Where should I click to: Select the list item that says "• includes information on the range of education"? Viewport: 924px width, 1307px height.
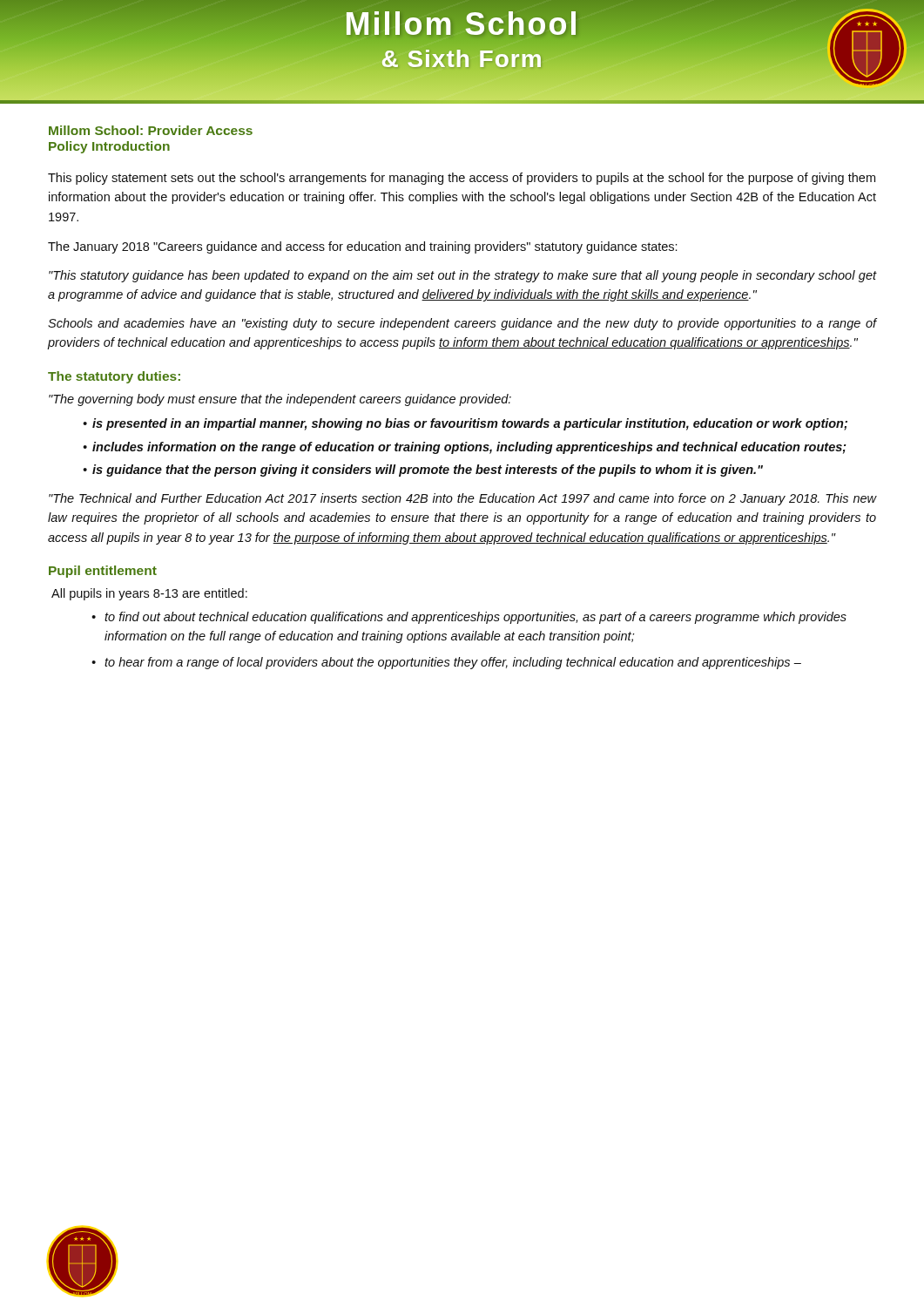[465, 447]
